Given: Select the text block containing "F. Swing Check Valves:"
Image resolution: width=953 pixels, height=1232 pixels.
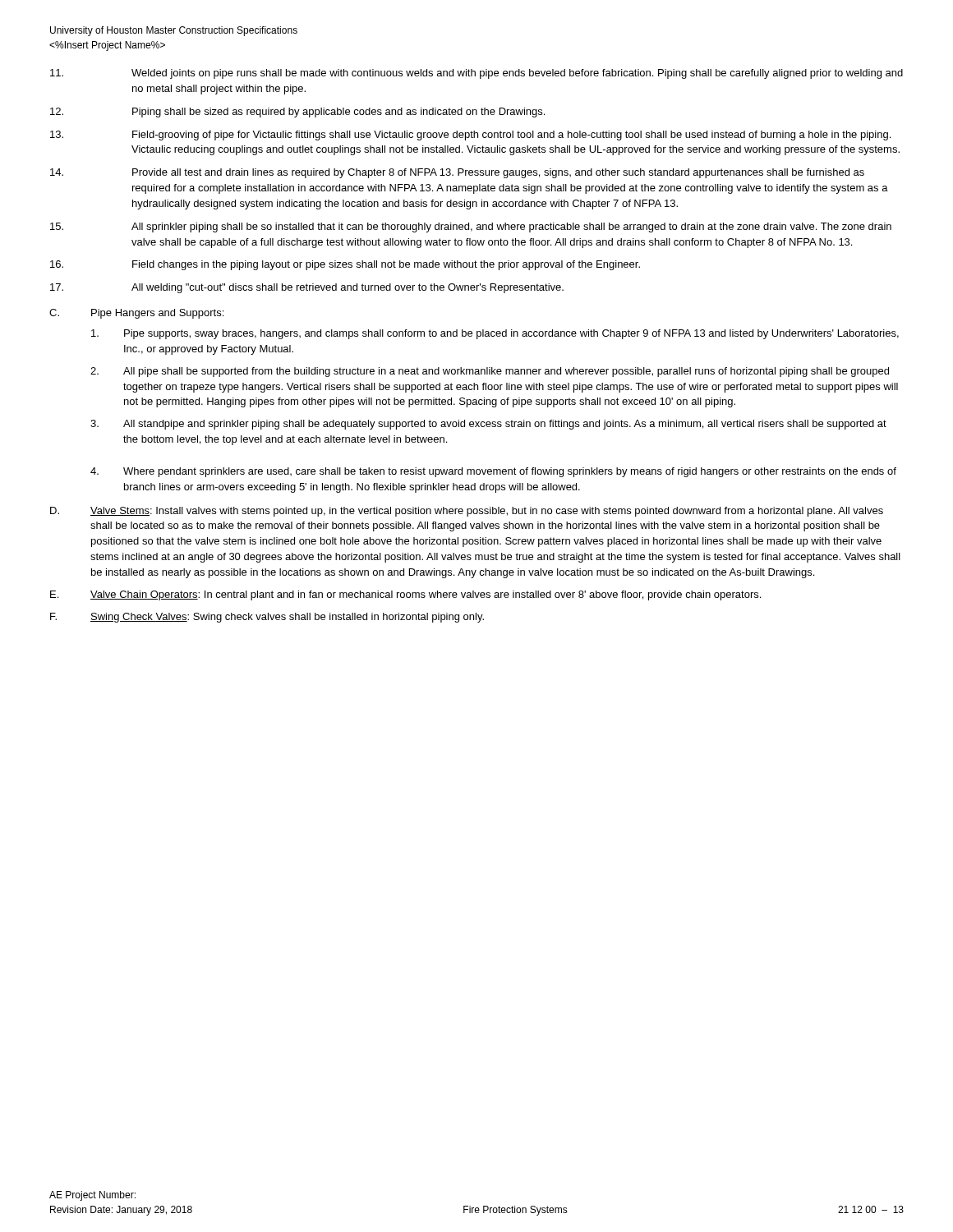Looking at the screenshot, I should tap(476, 617).
